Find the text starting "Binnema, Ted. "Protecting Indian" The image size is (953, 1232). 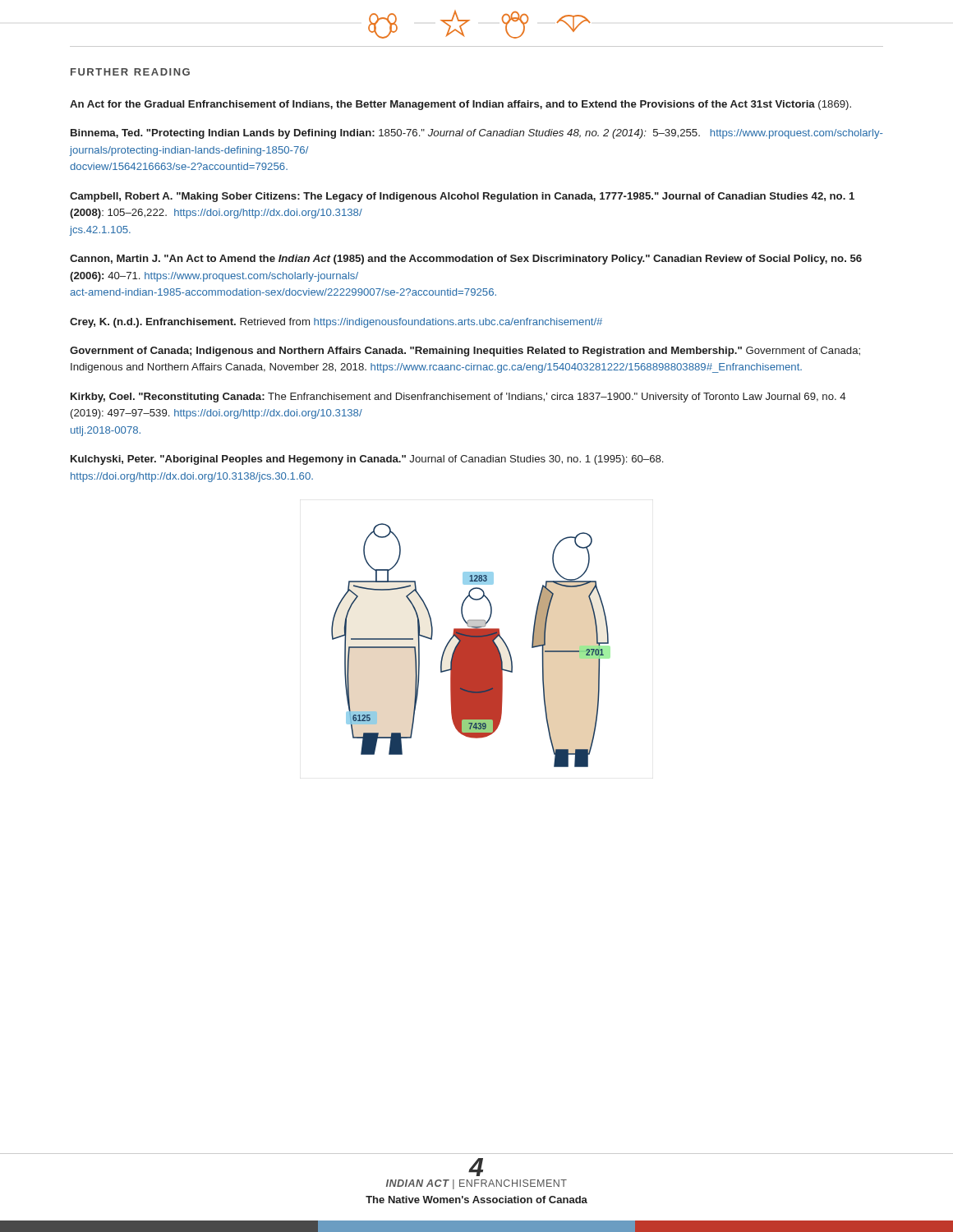point(476,134)
